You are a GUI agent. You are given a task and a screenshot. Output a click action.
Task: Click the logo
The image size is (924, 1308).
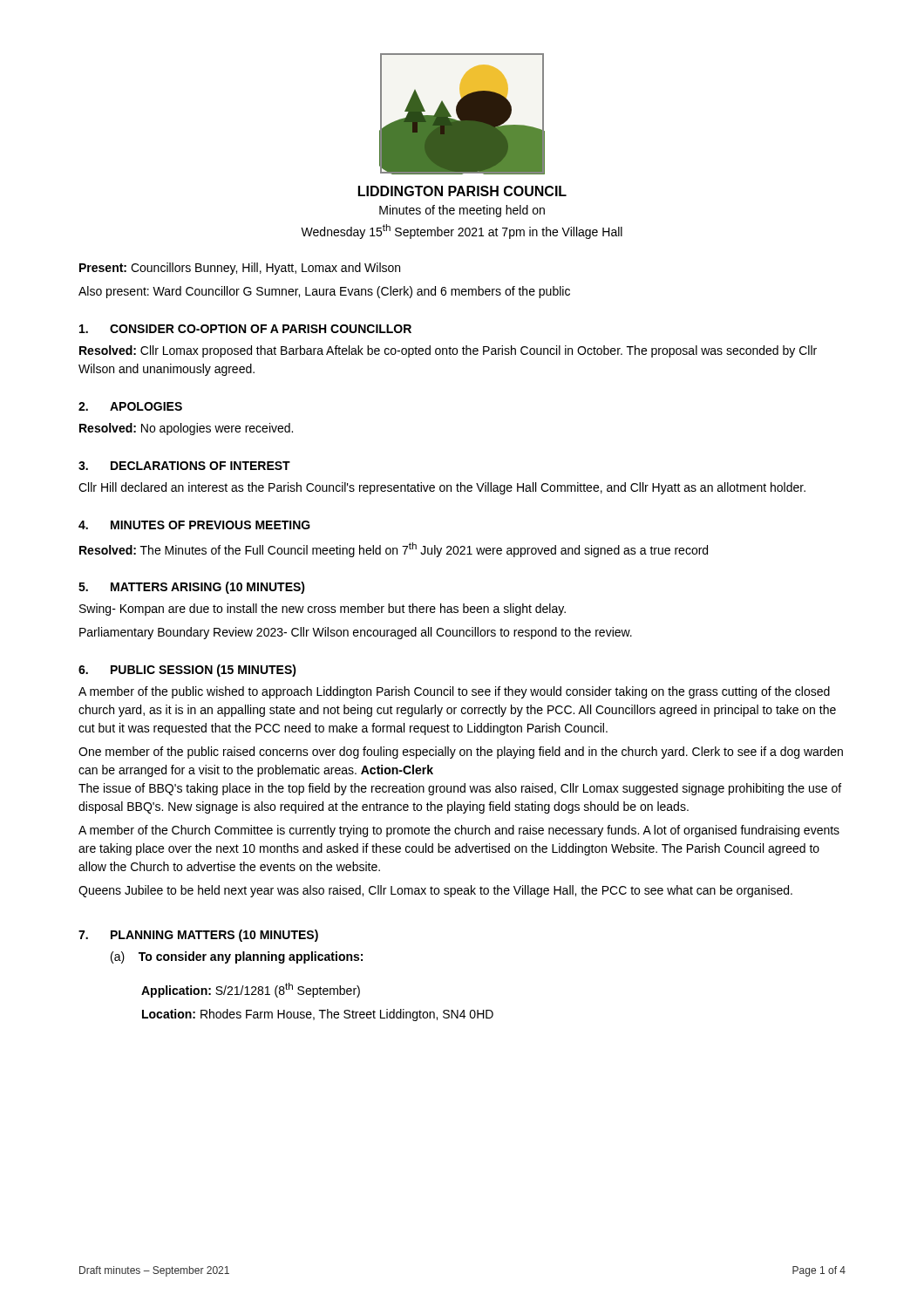(462, 115)
